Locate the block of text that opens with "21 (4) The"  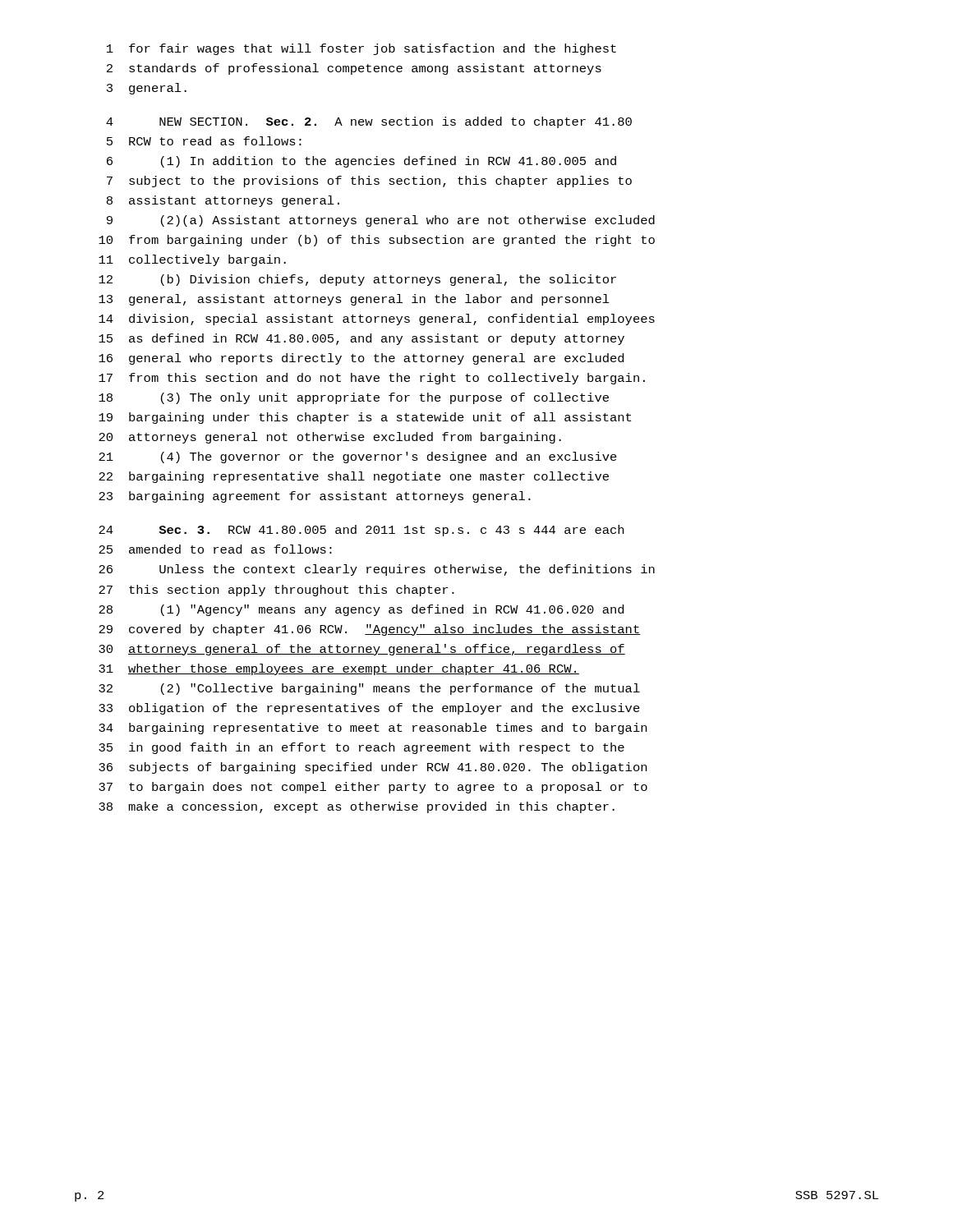tap(476, 458)
